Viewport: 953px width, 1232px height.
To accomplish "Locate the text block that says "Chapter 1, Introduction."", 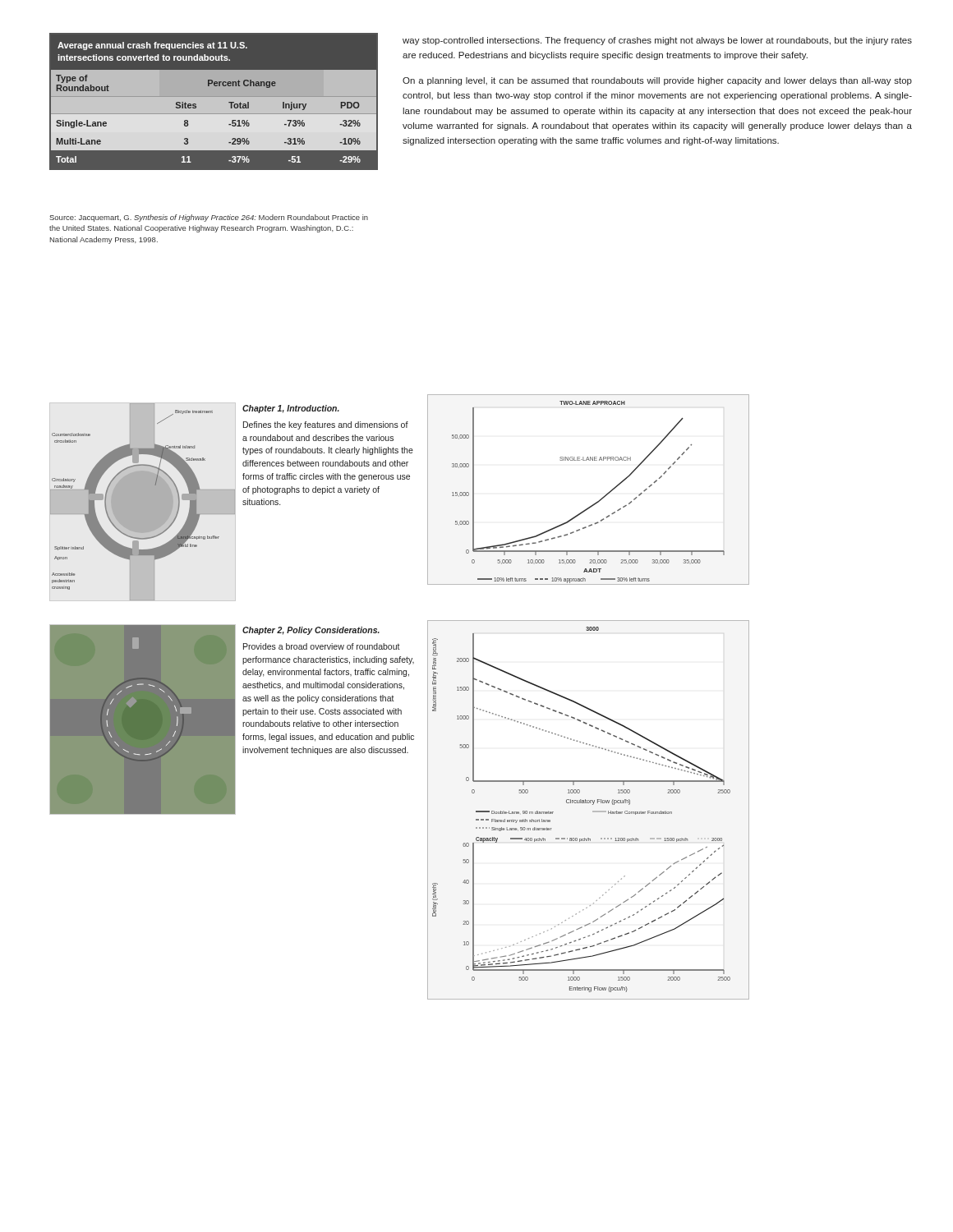I will 329,456.
